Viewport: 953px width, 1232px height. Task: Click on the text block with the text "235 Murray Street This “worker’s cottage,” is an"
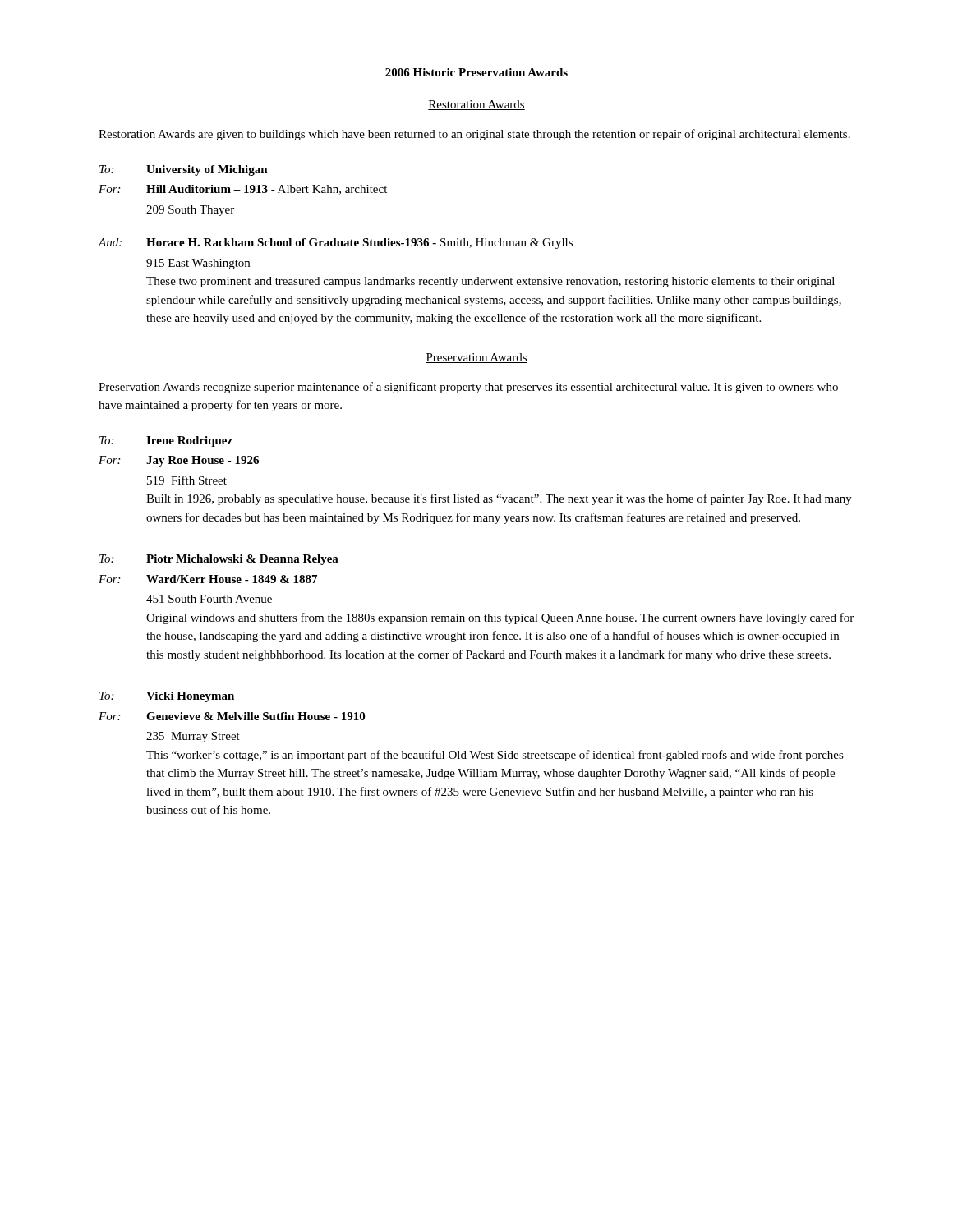point(495,773)
